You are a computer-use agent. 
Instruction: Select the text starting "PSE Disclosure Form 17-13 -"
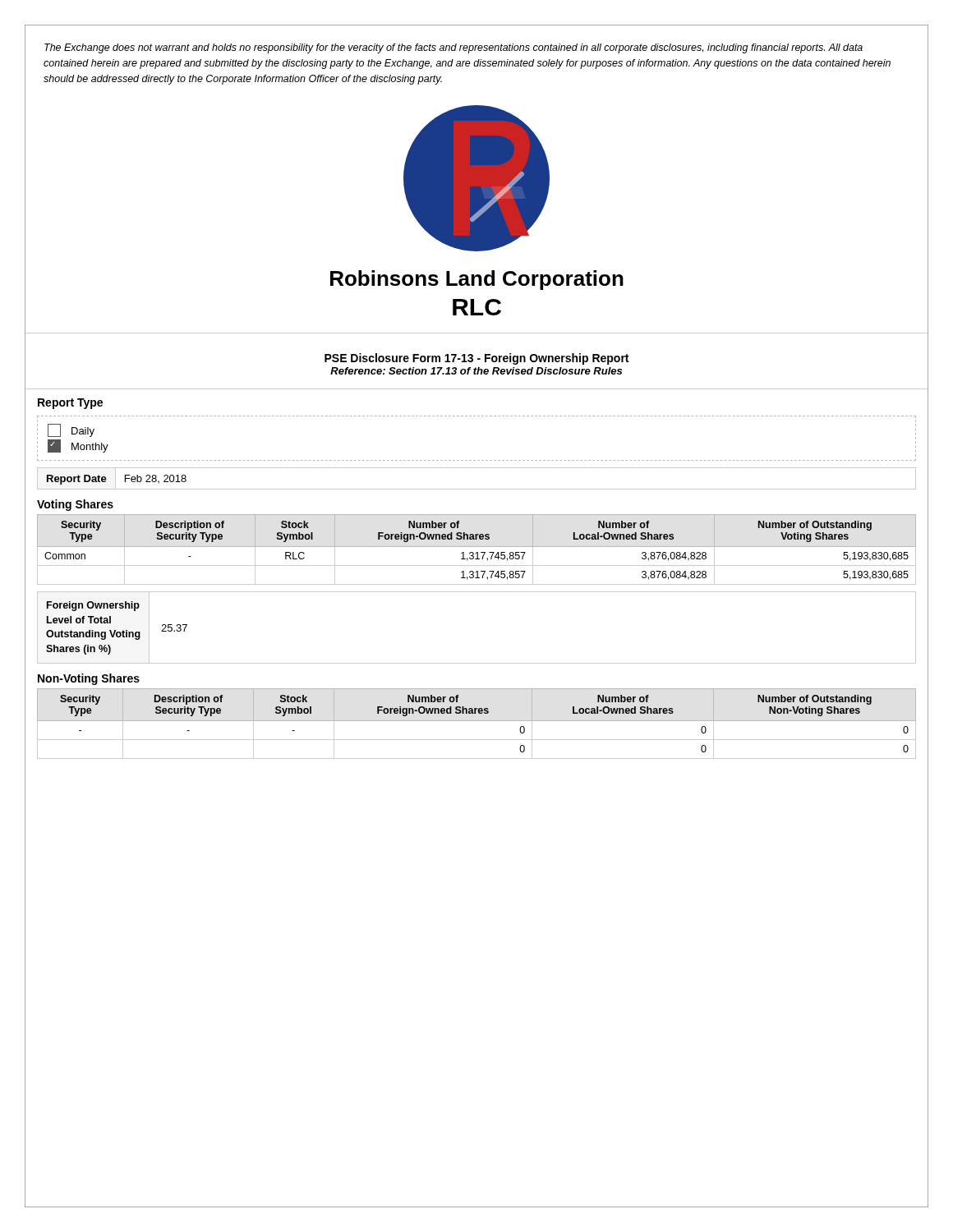476,364
